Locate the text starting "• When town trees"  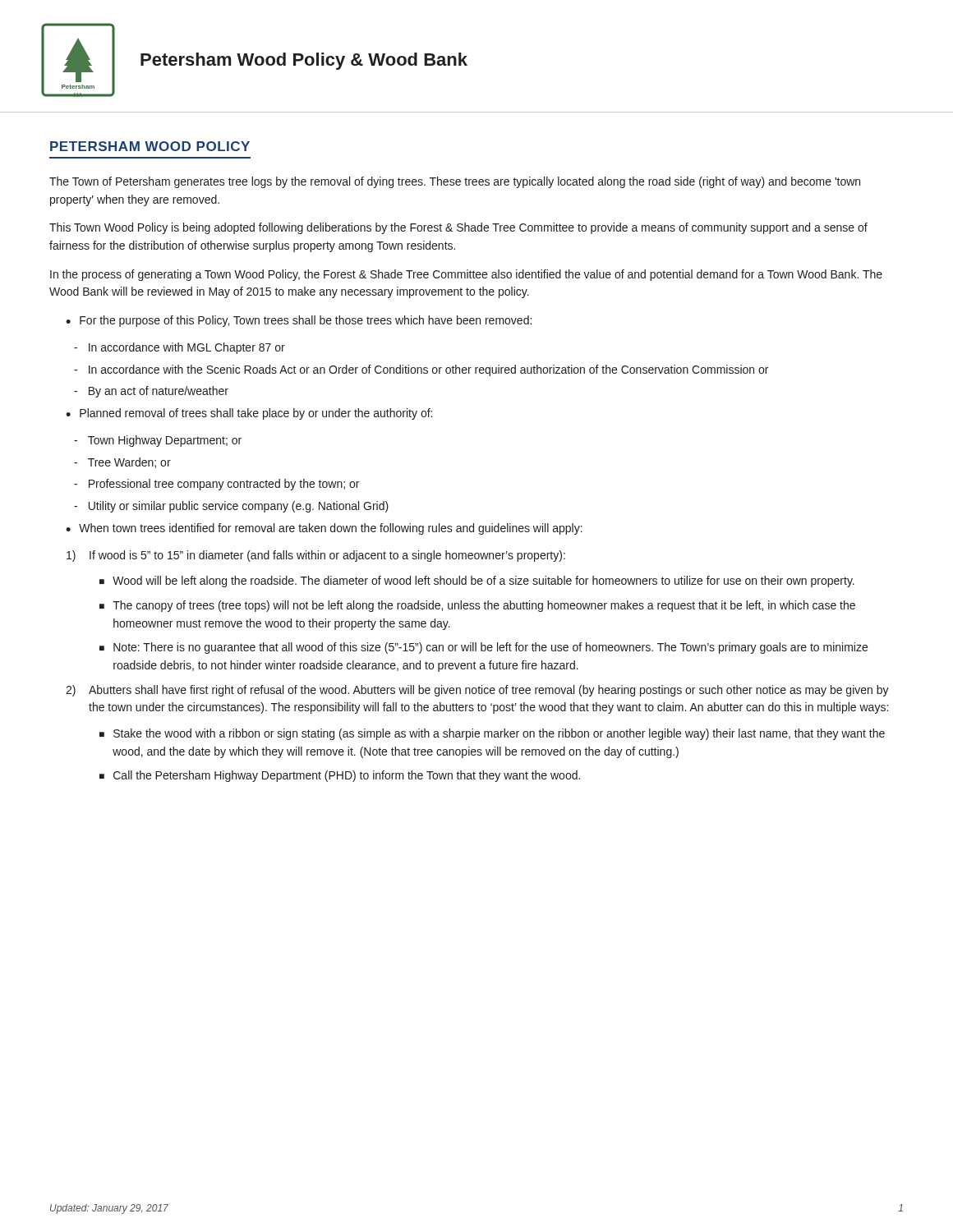(324, 531)
